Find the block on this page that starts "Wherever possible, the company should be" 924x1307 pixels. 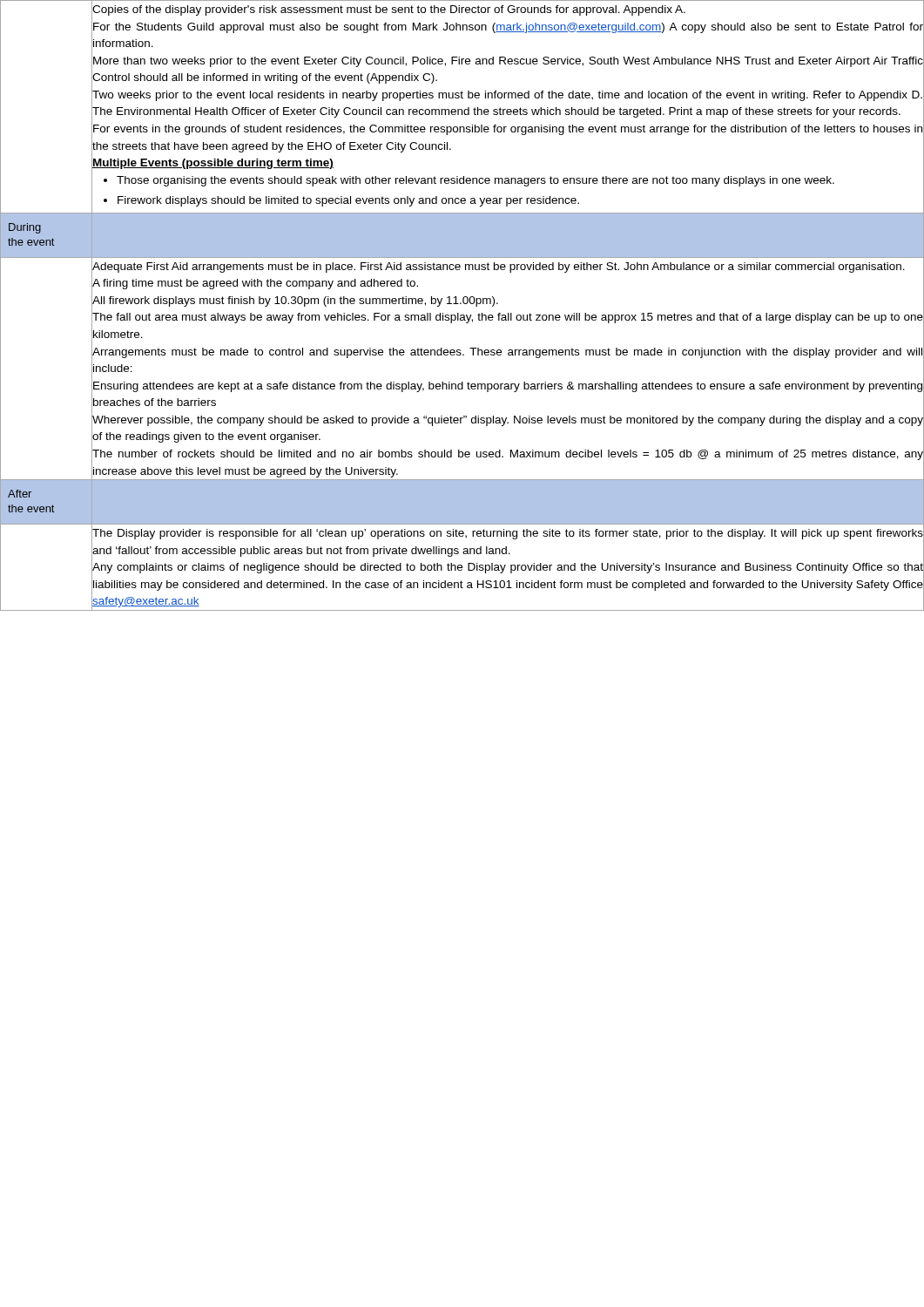(x=508, y=428)
